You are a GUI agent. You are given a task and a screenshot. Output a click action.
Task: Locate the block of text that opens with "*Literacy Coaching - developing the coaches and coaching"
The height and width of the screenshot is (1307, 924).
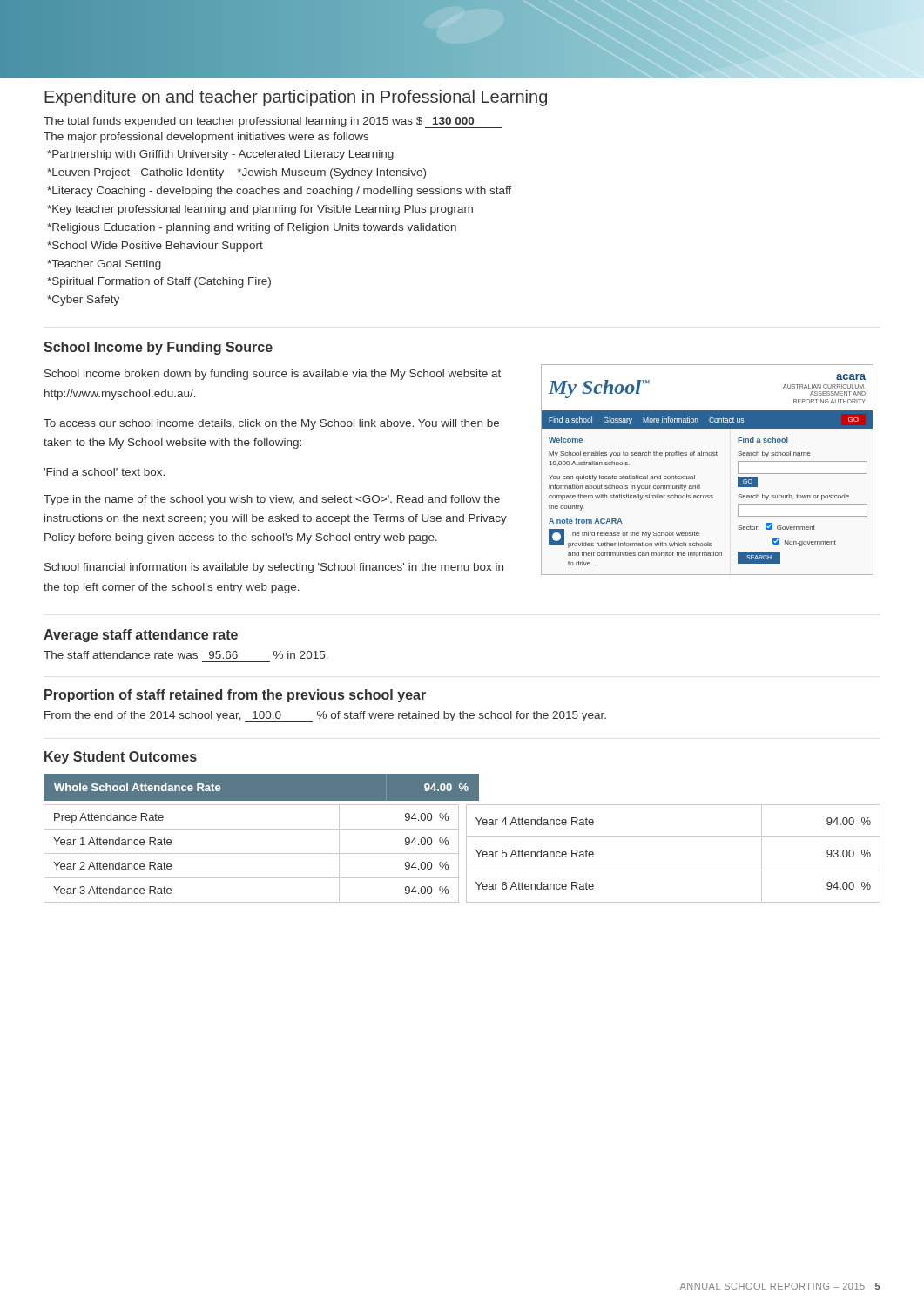279,190
